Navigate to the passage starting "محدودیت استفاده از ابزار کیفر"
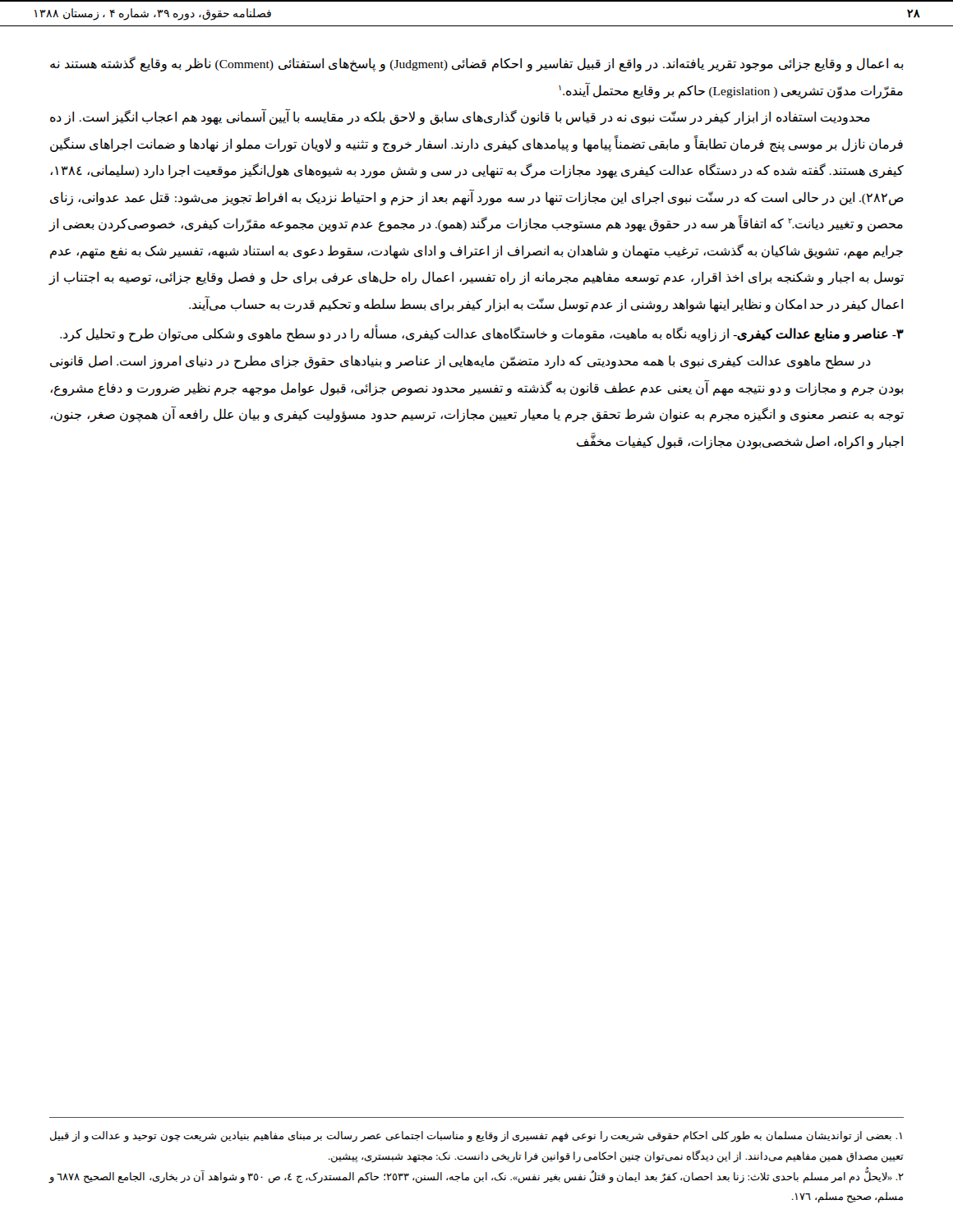Viewport: 953px width, 1232px height. pos(476,211)
